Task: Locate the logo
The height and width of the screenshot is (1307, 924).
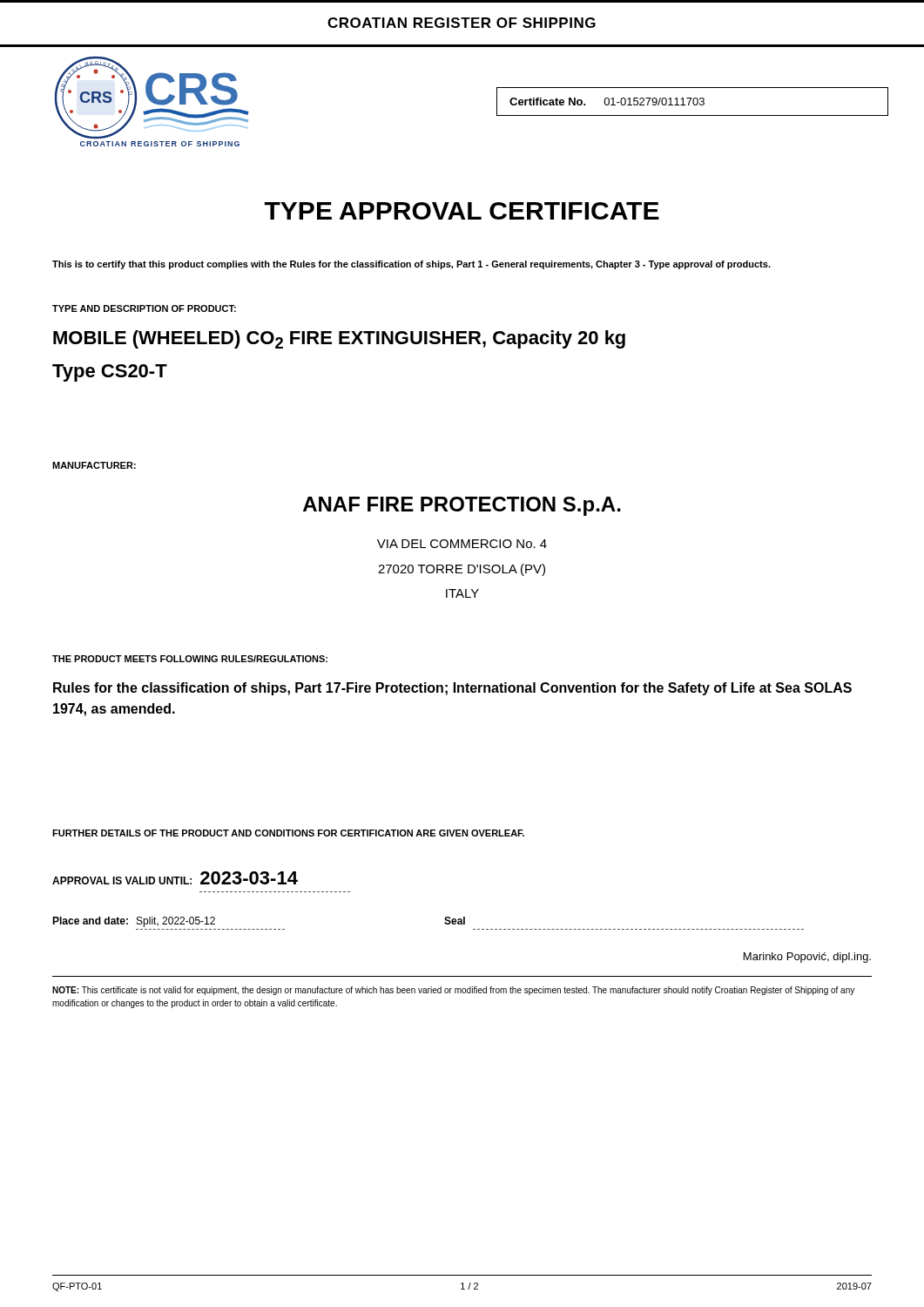Action: [161, 106]
